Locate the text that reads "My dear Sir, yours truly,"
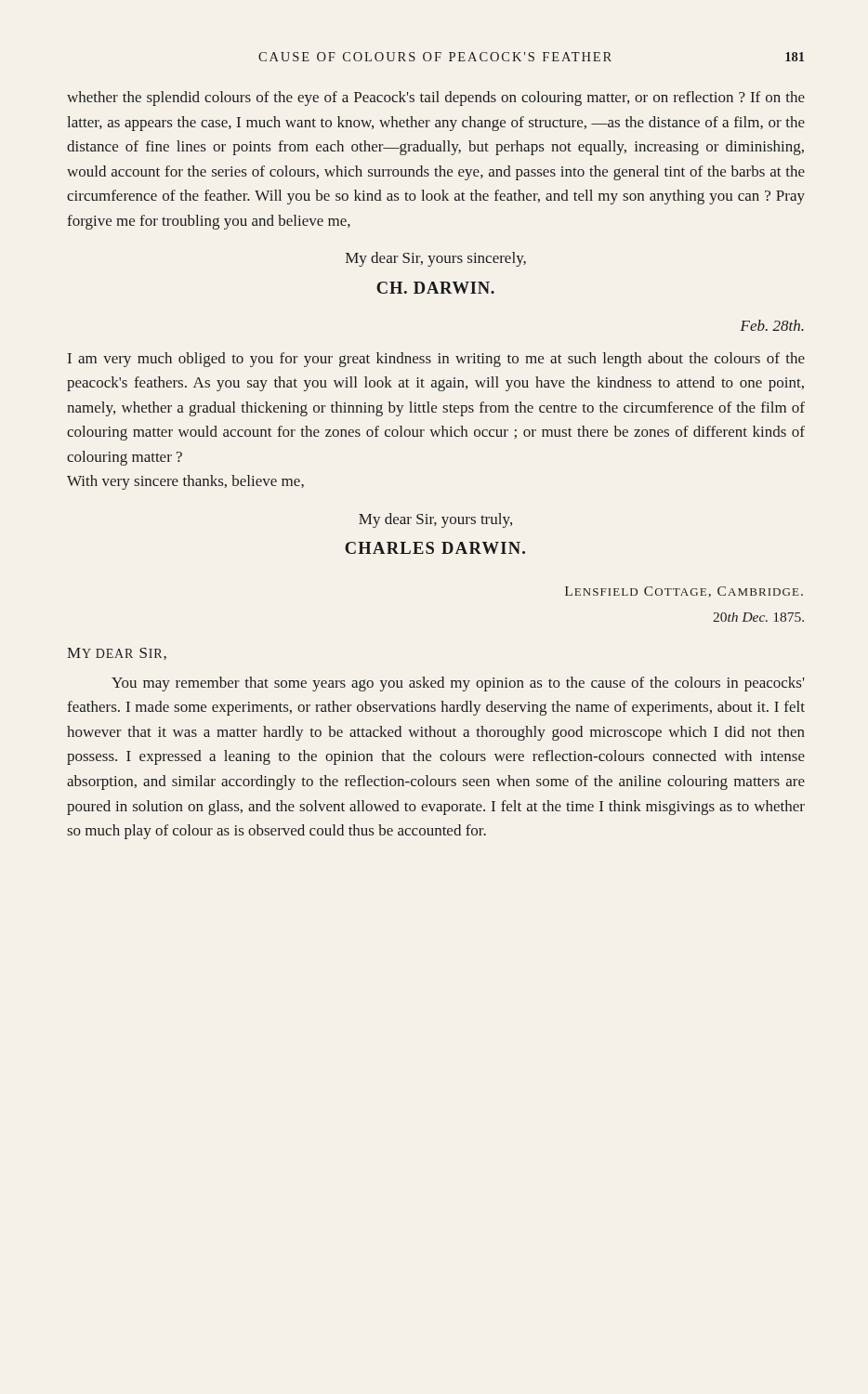The width and height of the screenshot is (868, 1394). pos(436,519)
